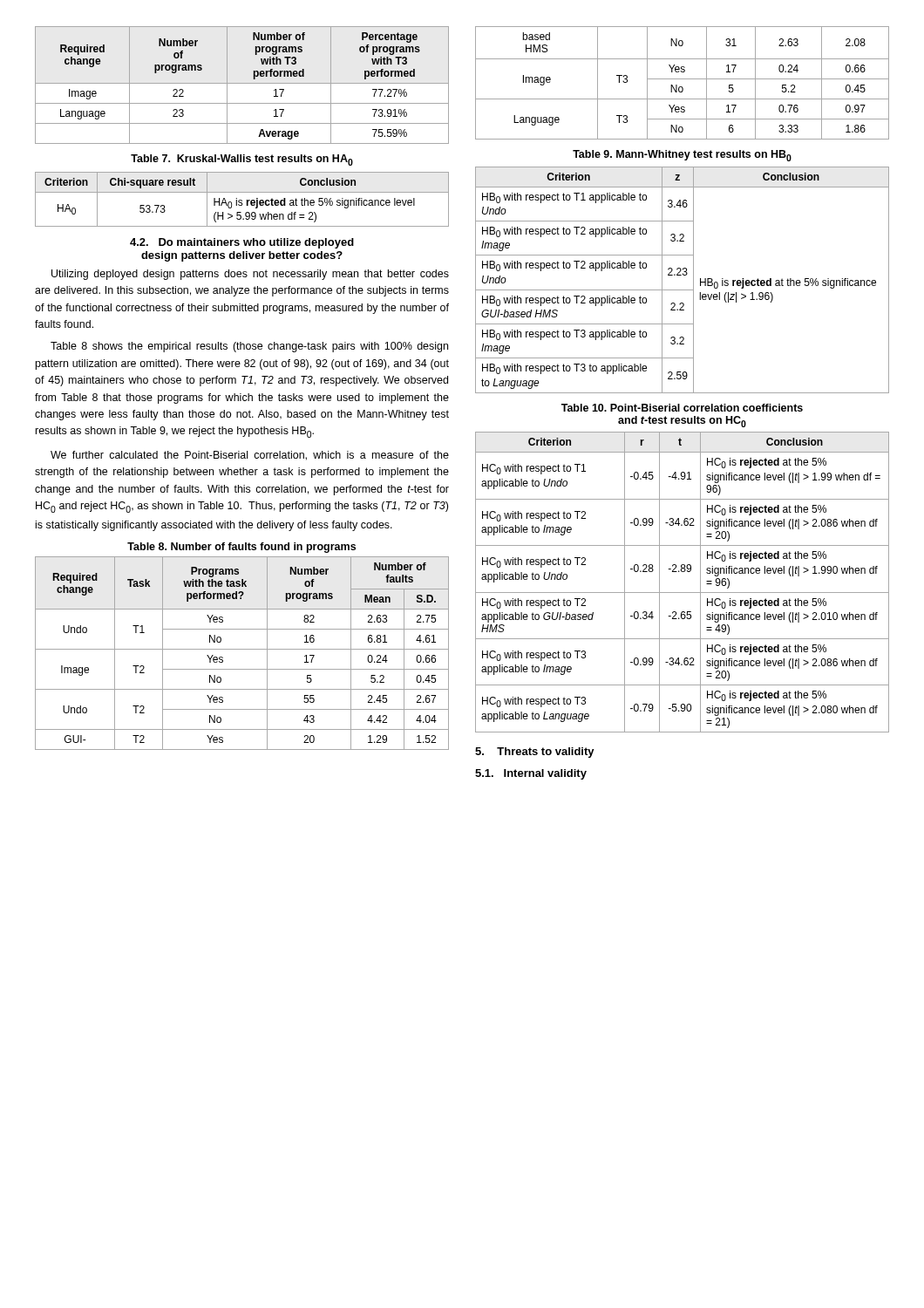Screen dimensions: 1308x924
Task: Point to the element starting "Table 7. Kruskal-Wallis test"
Action: [x=242, y=160]
